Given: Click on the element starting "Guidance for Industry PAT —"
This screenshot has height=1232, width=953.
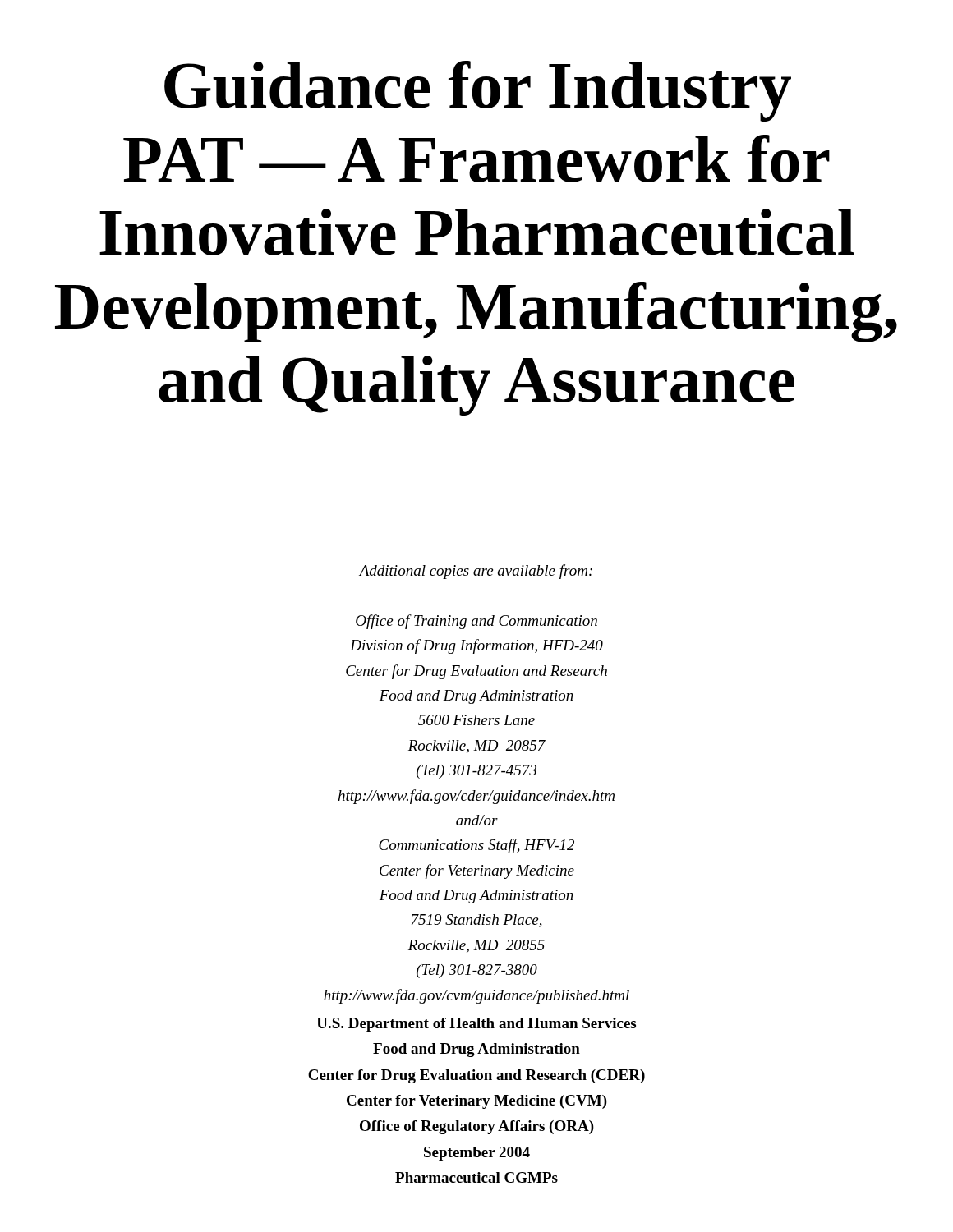Looking at the screenshot, I should 476,233.
